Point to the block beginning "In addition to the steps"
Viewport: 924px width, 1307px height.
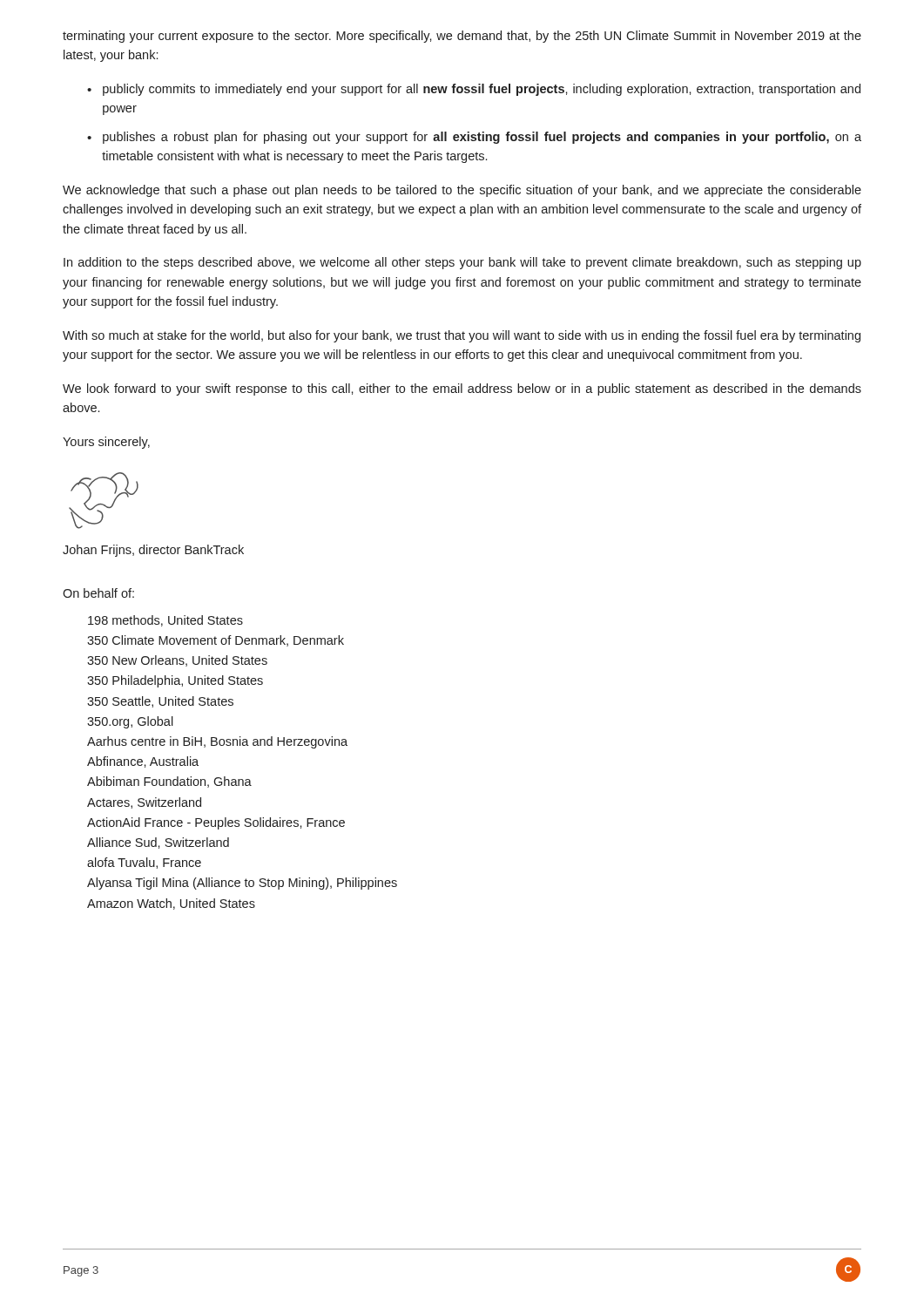point(462,282)
